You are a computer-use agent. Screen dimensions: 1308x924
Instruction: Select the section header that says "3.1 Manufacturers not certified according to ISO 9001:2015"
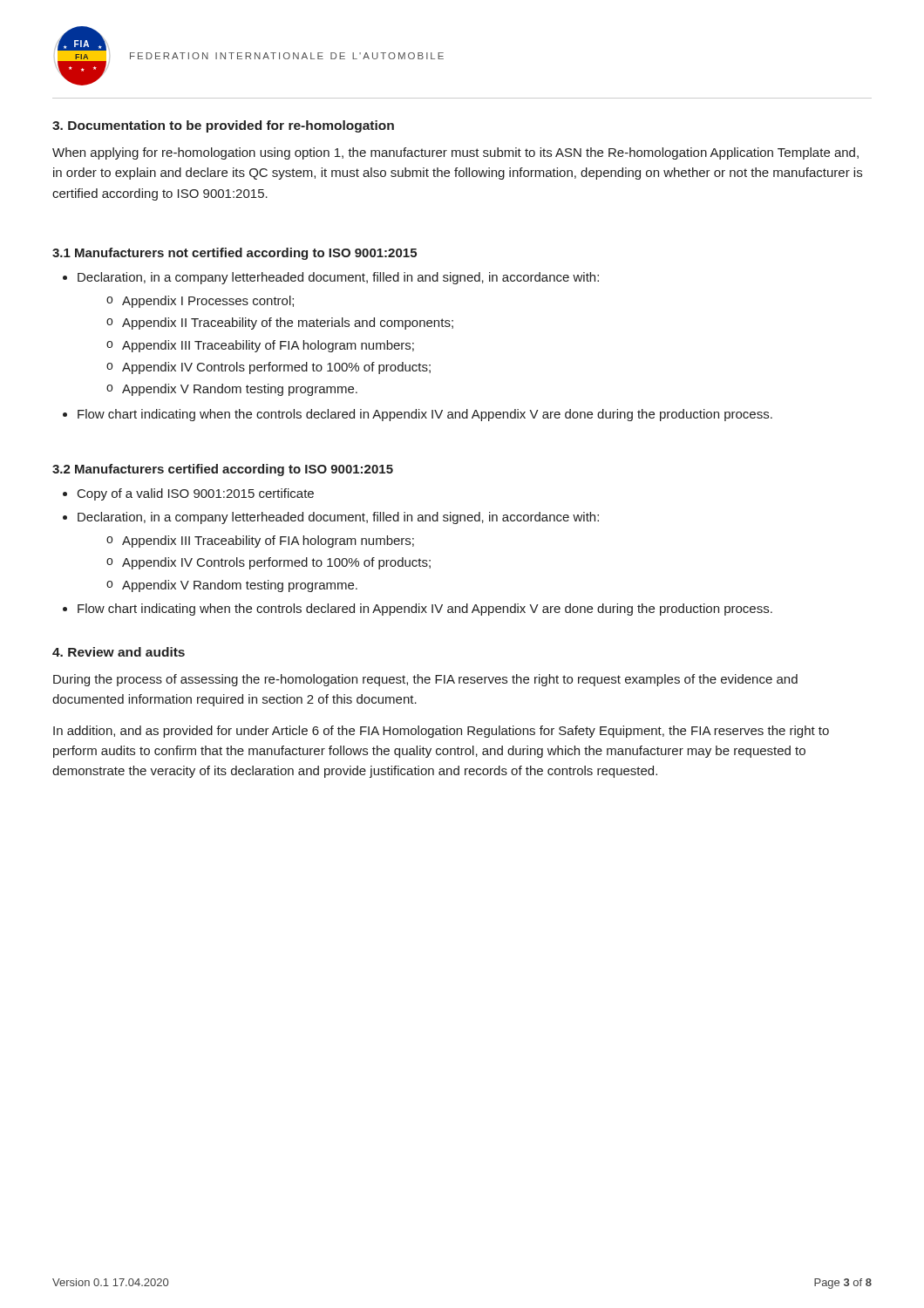coord(235,252)
